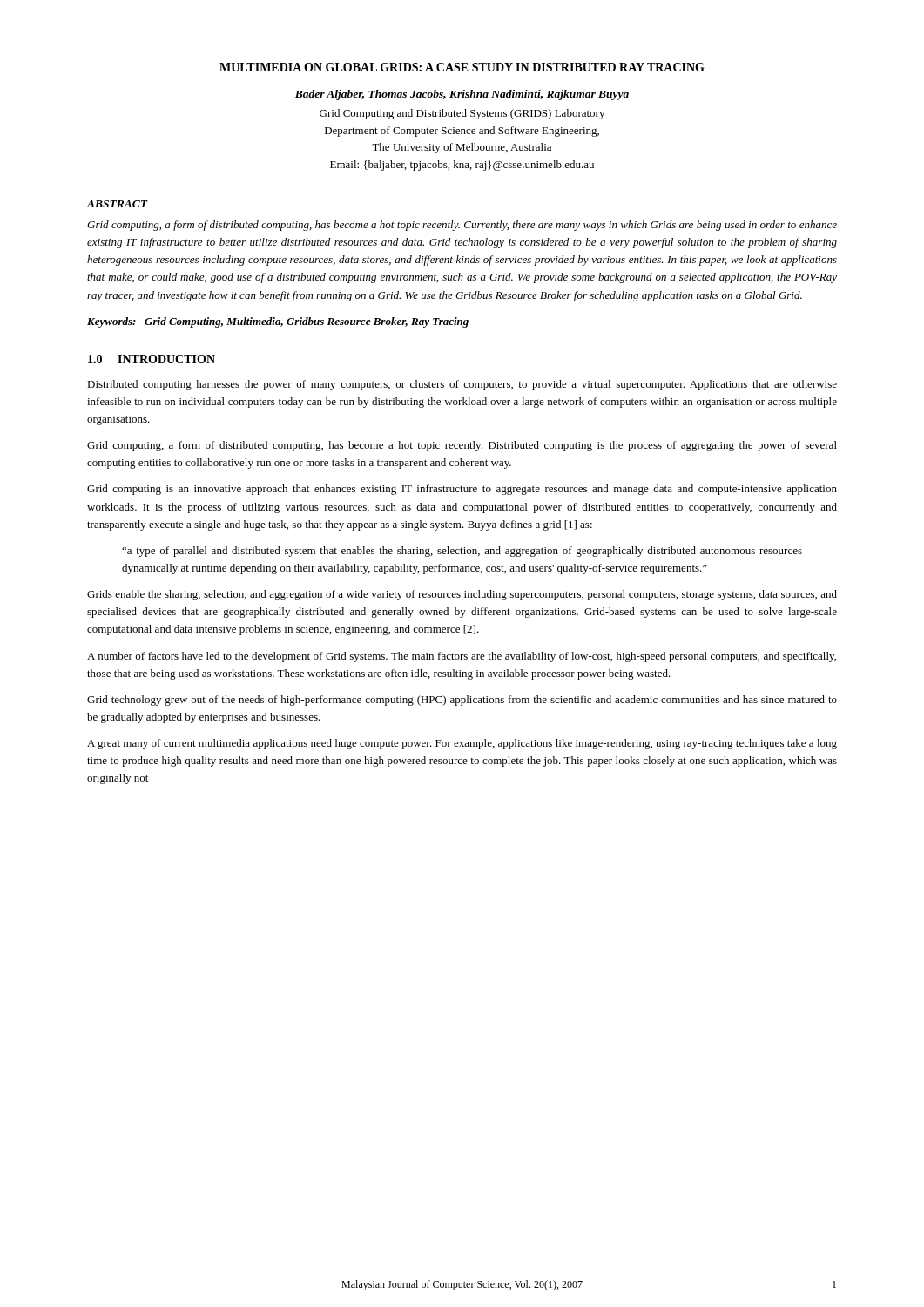This screenshot has width=924, height=1307.
Task: Find the text block with the text "Distributed computing harnesses the power of many computers,"
Action: click(x=462, y=401)
